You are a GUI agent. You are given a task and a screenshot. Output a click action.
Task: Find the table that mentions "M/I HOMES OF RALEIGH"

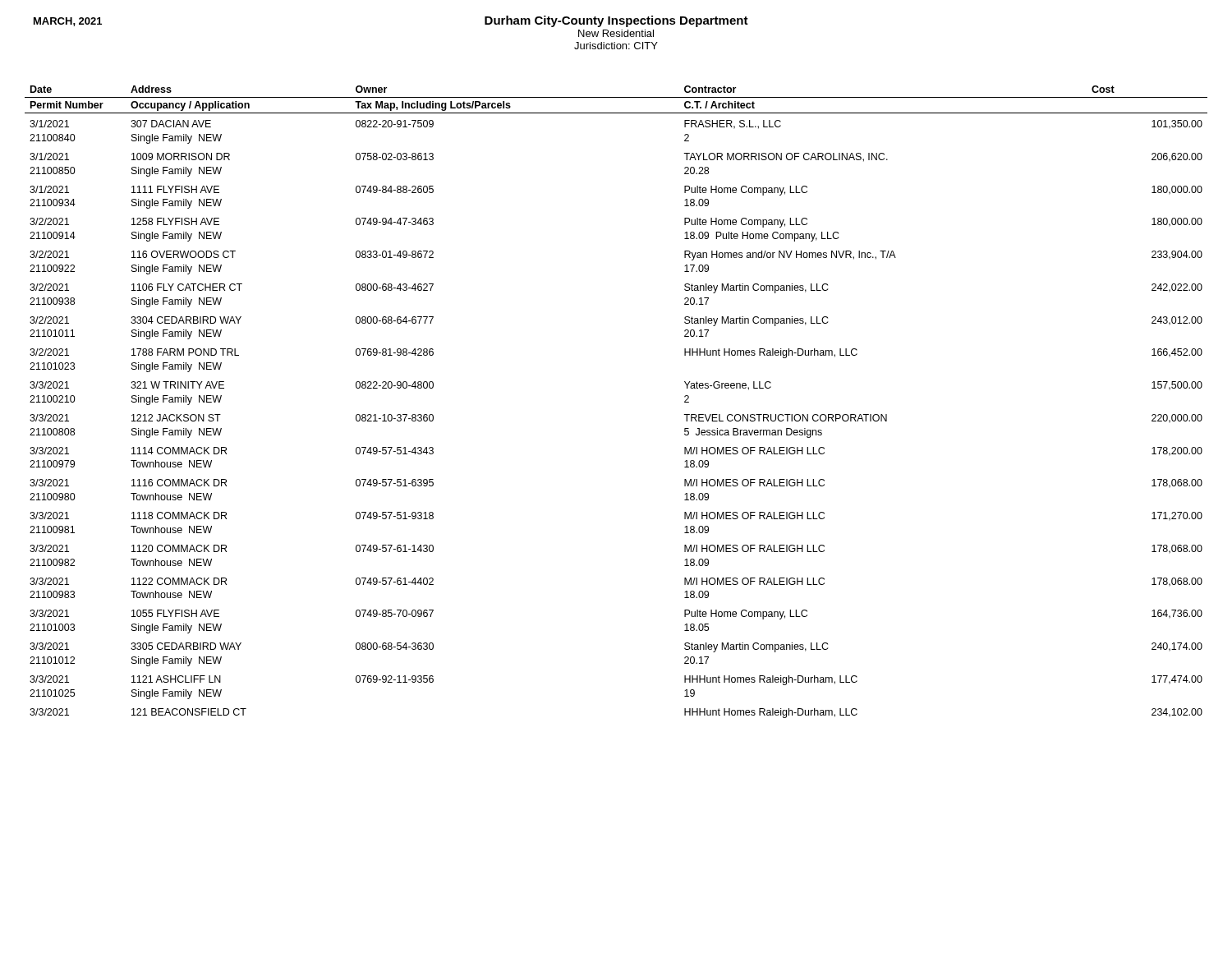tap(616, 401)
